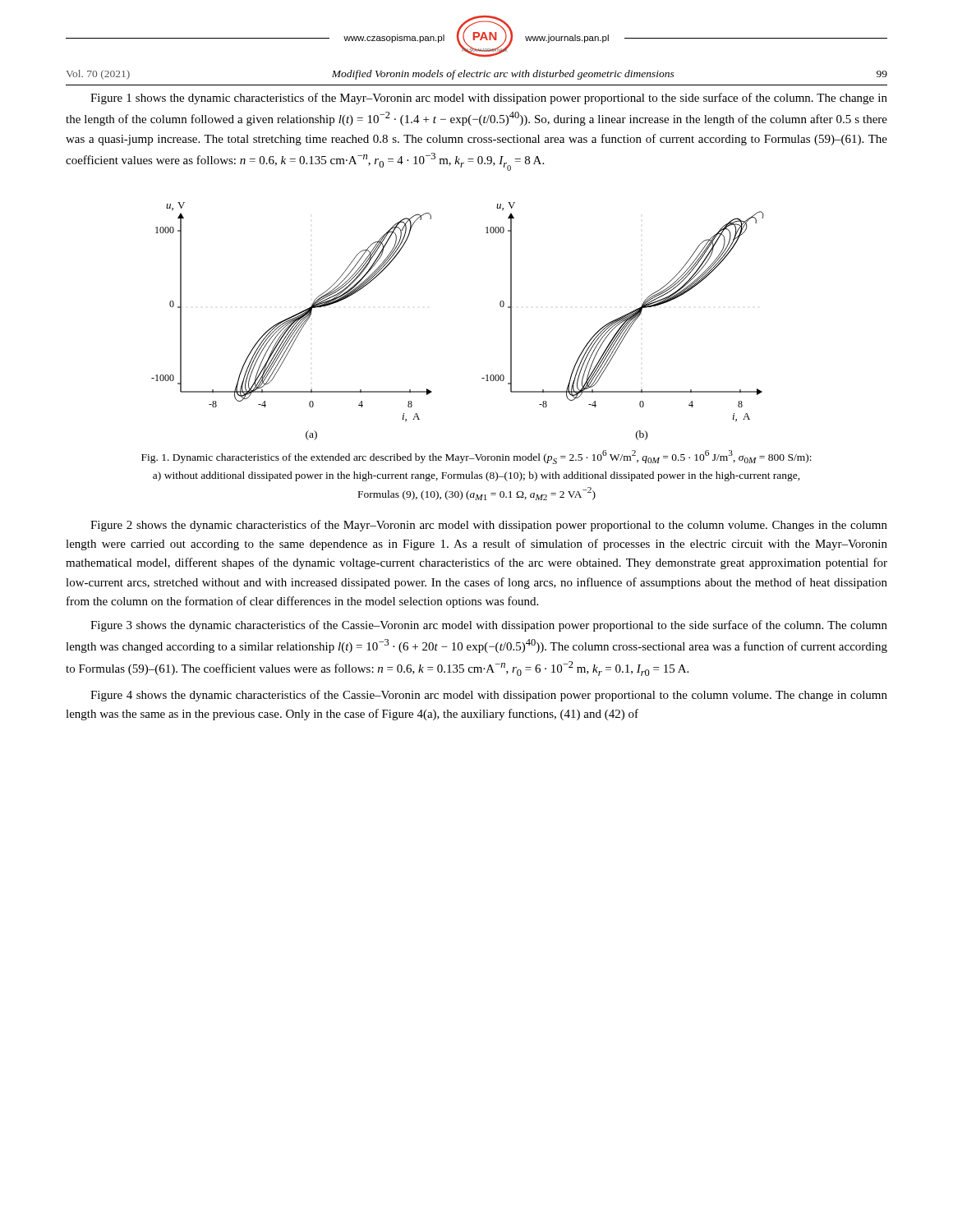The height and width of the screenshot is (1232, 953).
Task: Click on the caption that says "Fig. 1. Dynamic"
Action: point(476,475)
